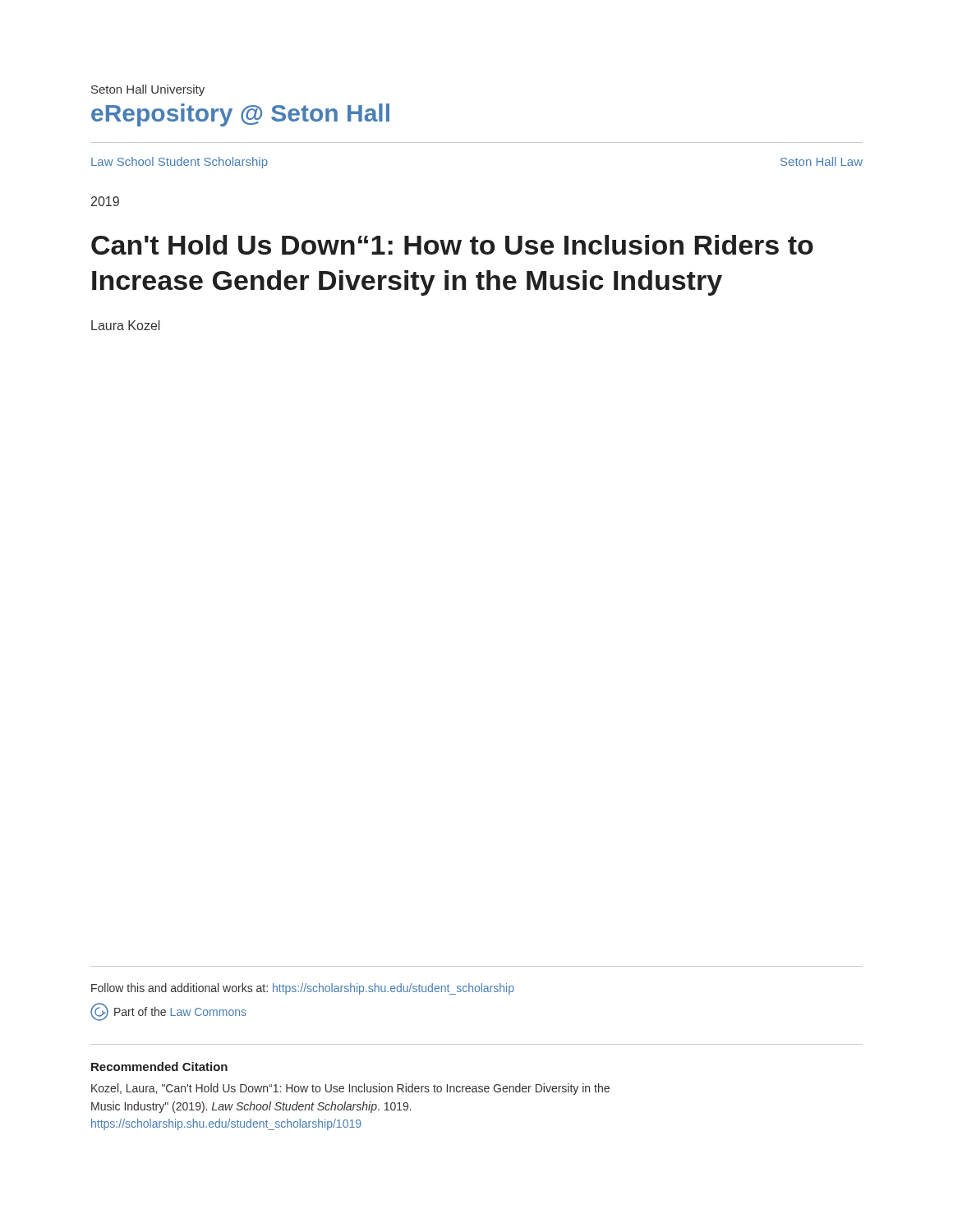
Task: Find "Part of the Law Commons" on this page
Action: (168, 1012)
